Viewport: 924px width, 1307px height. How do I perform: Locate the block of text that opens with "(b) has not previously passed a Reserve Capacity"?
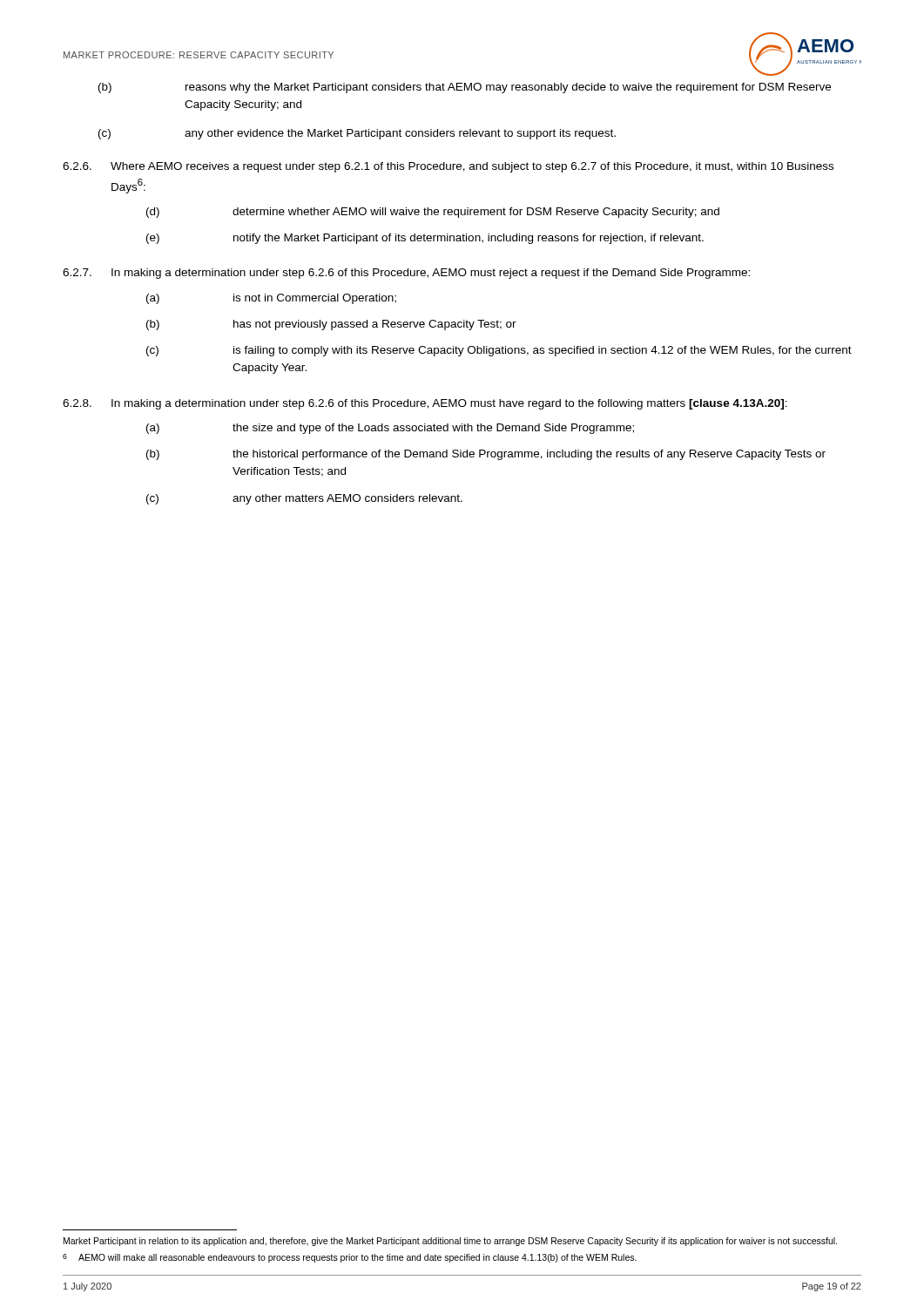coord(486,324)
